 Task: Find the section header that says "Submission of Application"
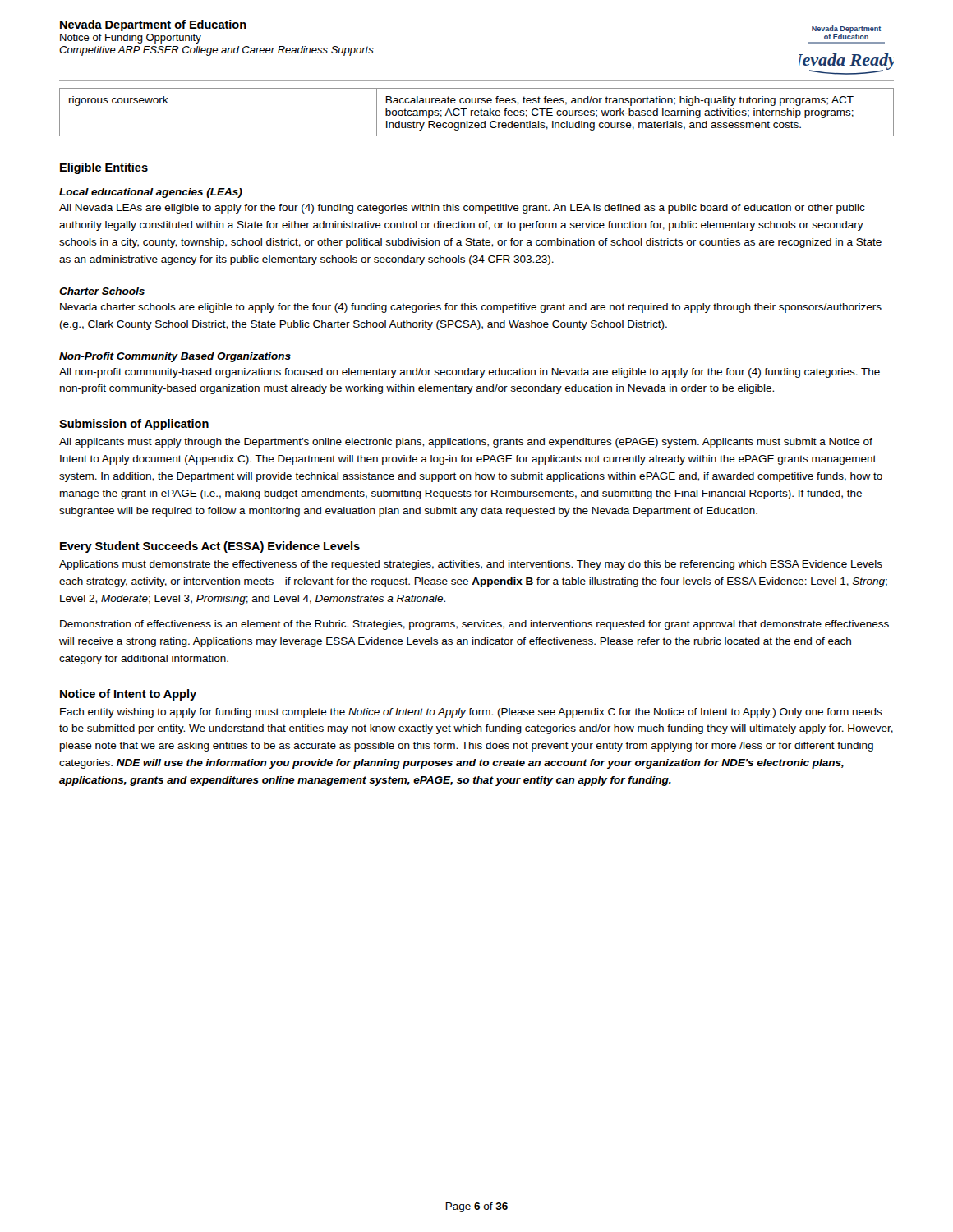(134, 424)
